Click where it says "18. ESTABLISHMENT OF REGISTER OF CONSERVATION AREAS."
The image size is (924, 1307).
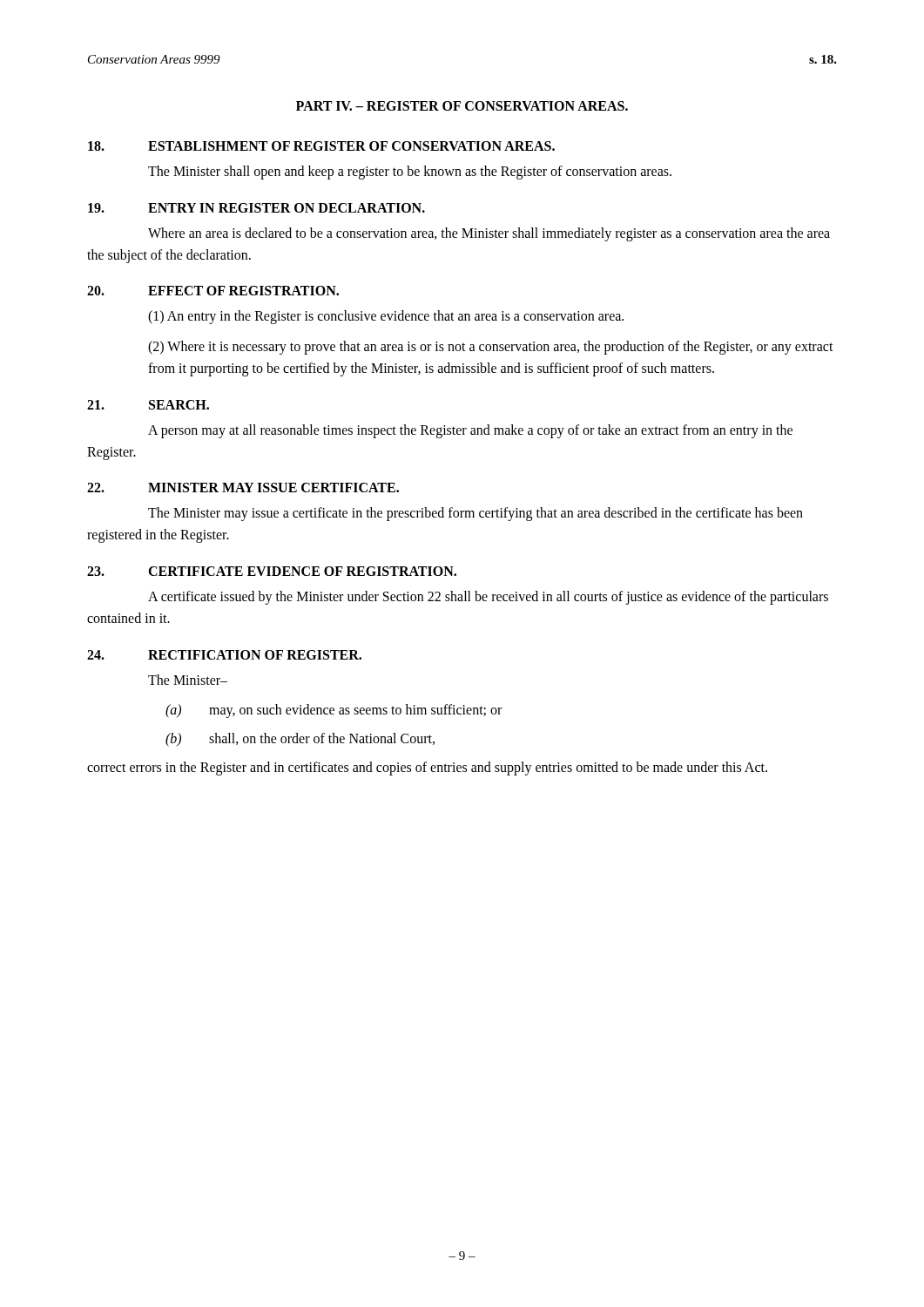(x=321, y=146)
